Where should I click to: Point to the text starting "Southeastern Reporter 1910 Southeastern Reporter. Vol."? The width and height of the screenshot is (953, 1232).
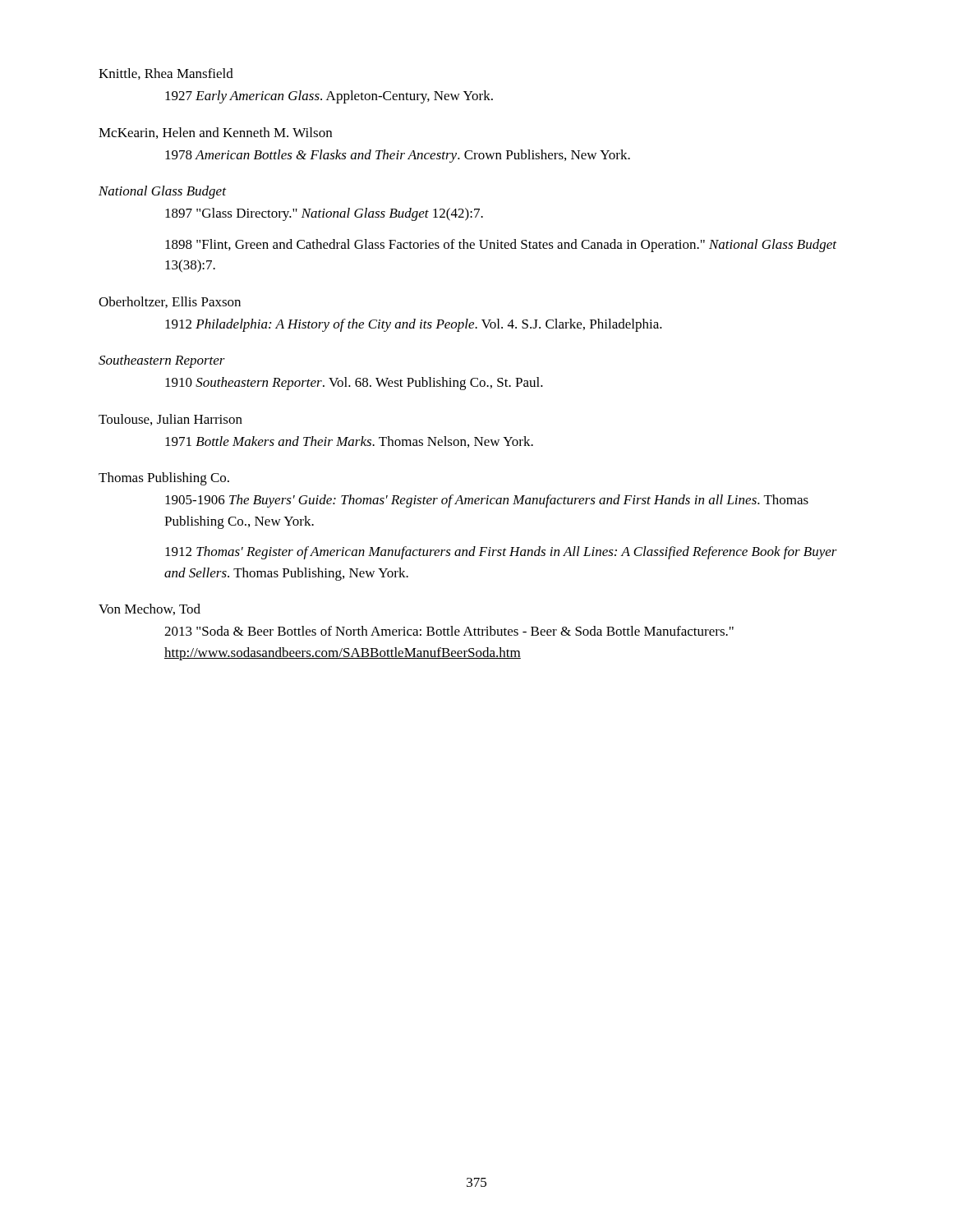[476, 373]
